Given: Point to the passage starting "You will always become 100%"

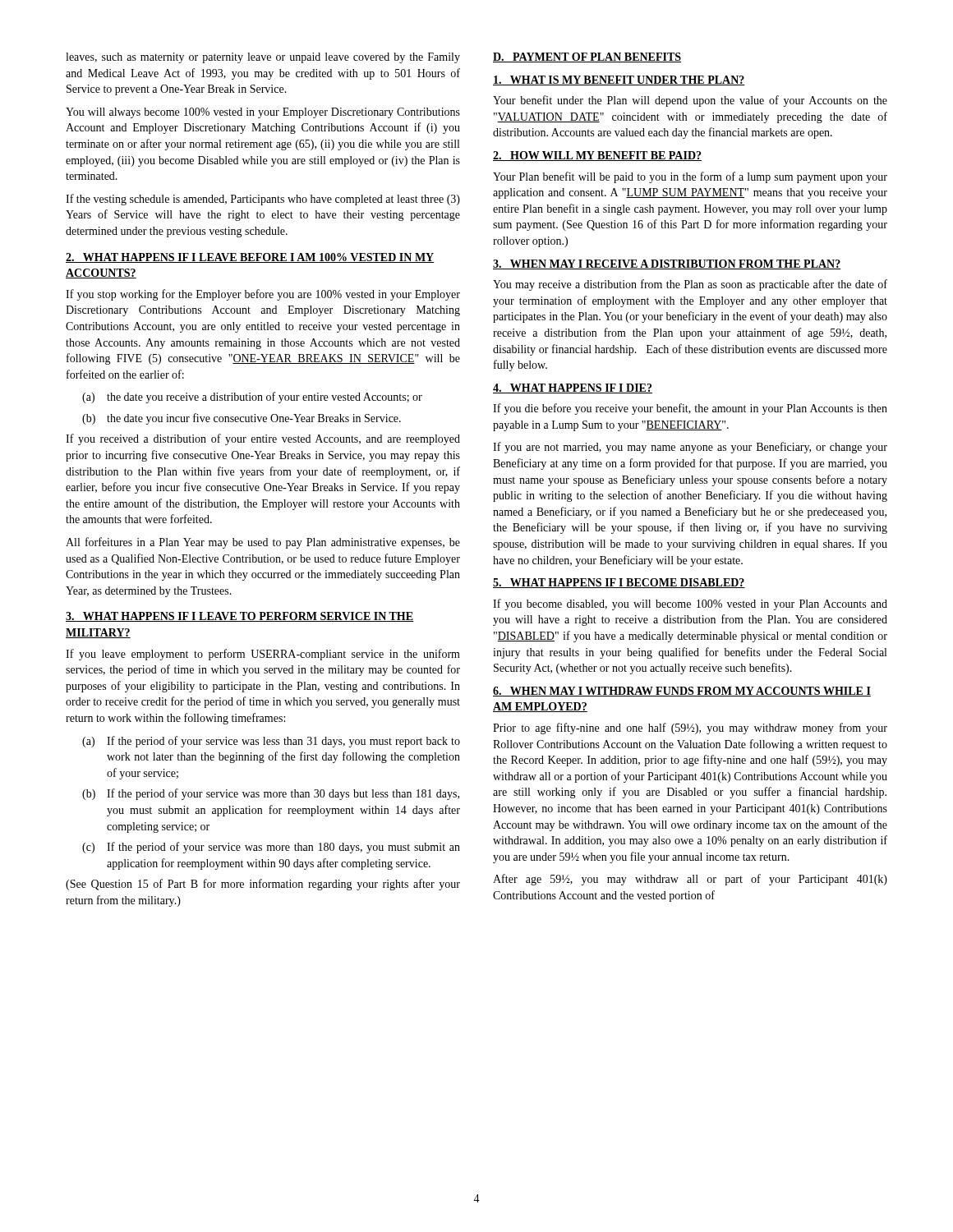Looking at the screenshot, I should (x=263, y=144).
